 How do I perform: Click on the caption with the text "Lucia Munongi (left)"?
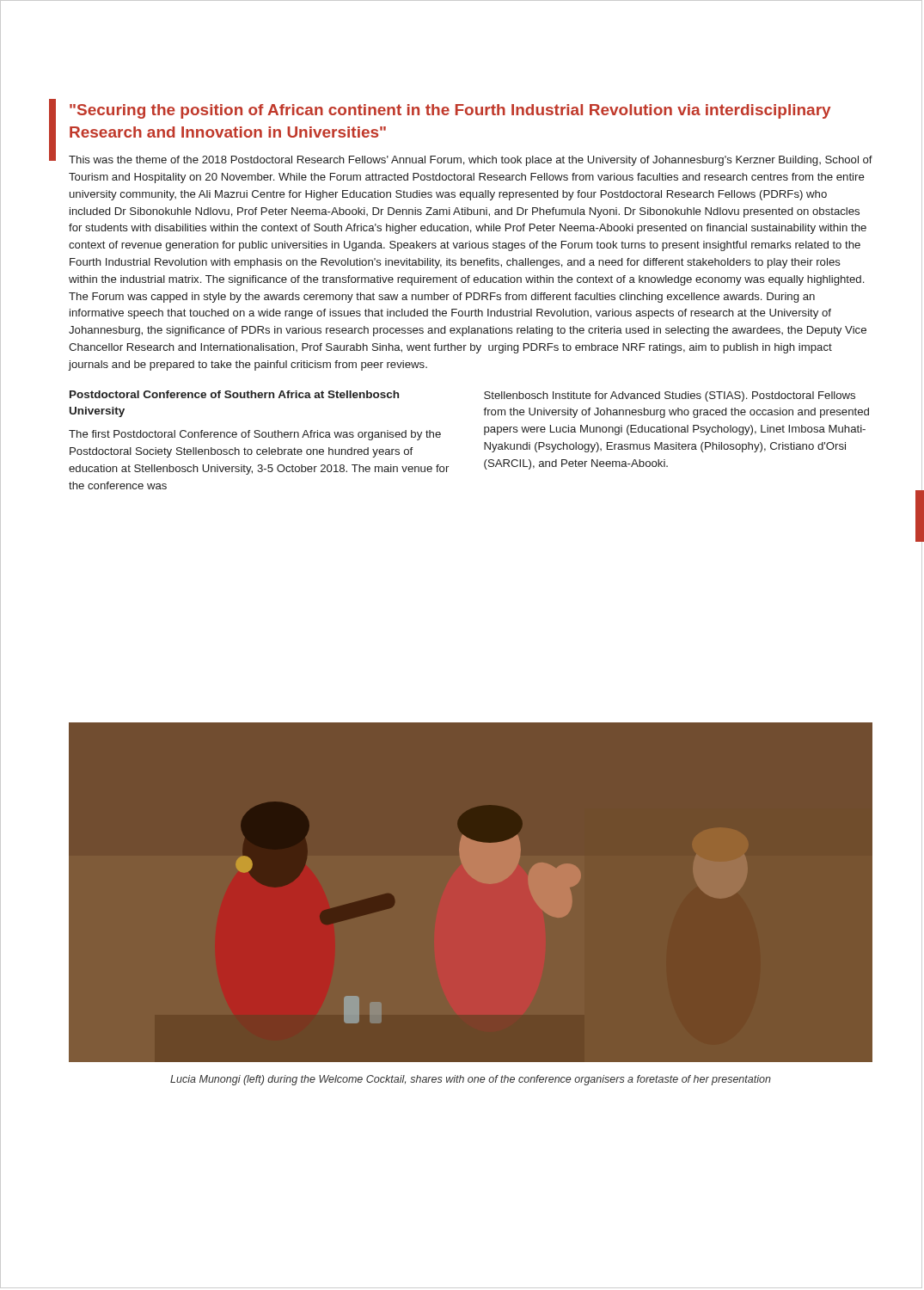point(471,1079)
